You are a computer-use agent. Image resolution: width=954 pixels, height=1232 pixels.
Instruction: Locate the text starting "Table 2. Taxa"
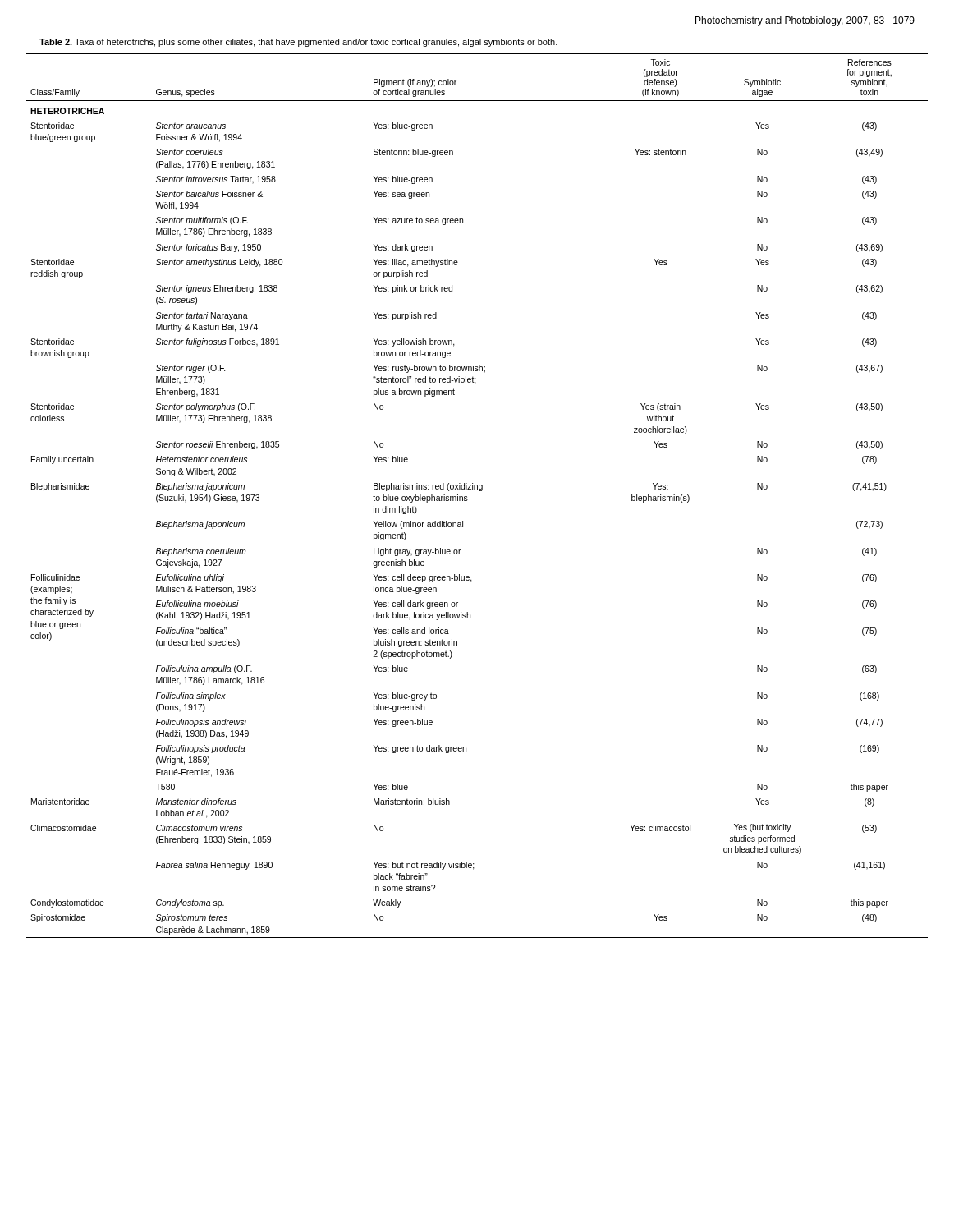[299, 42]
